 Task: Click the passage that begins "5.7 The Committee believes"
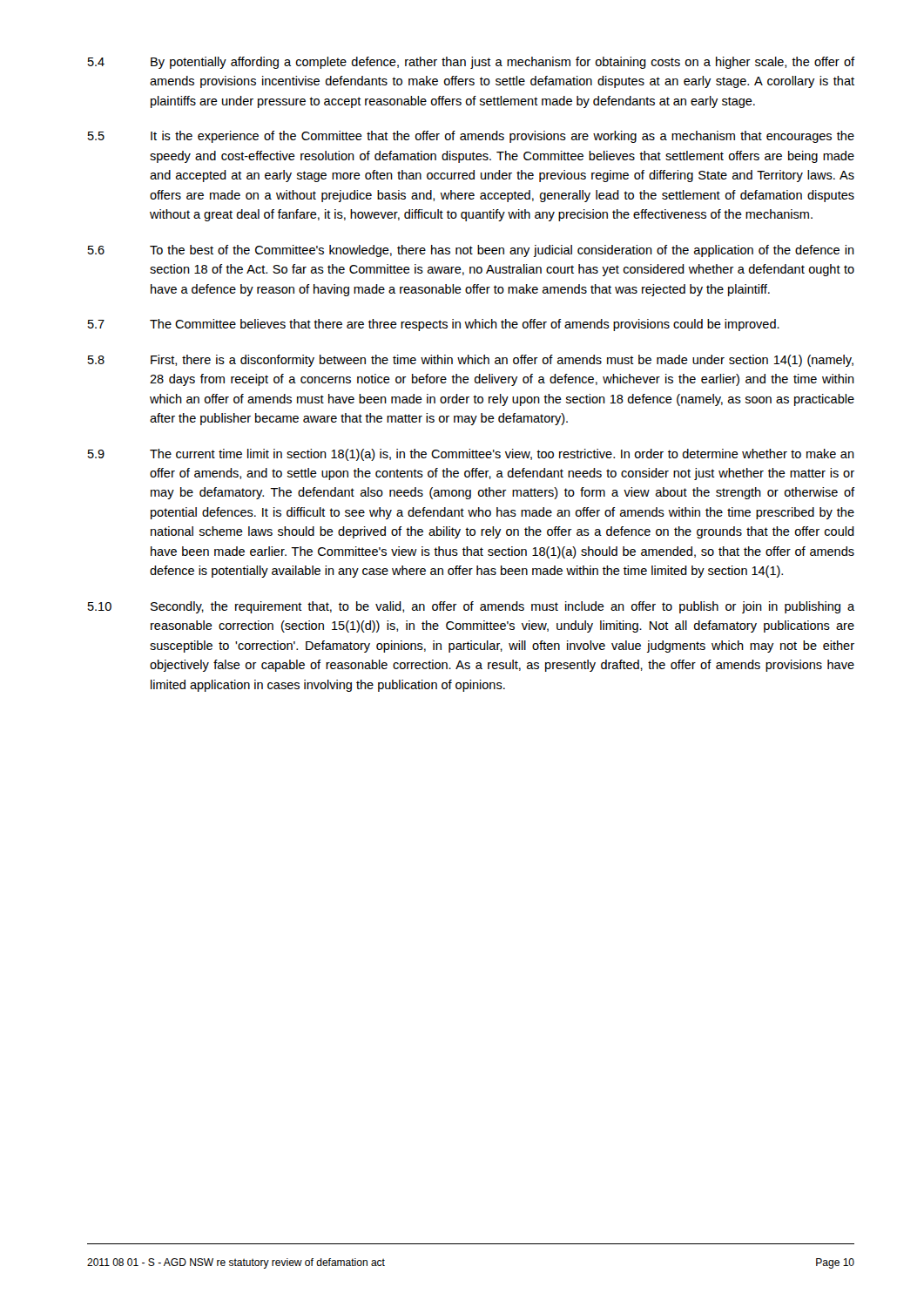pos(471,324)
